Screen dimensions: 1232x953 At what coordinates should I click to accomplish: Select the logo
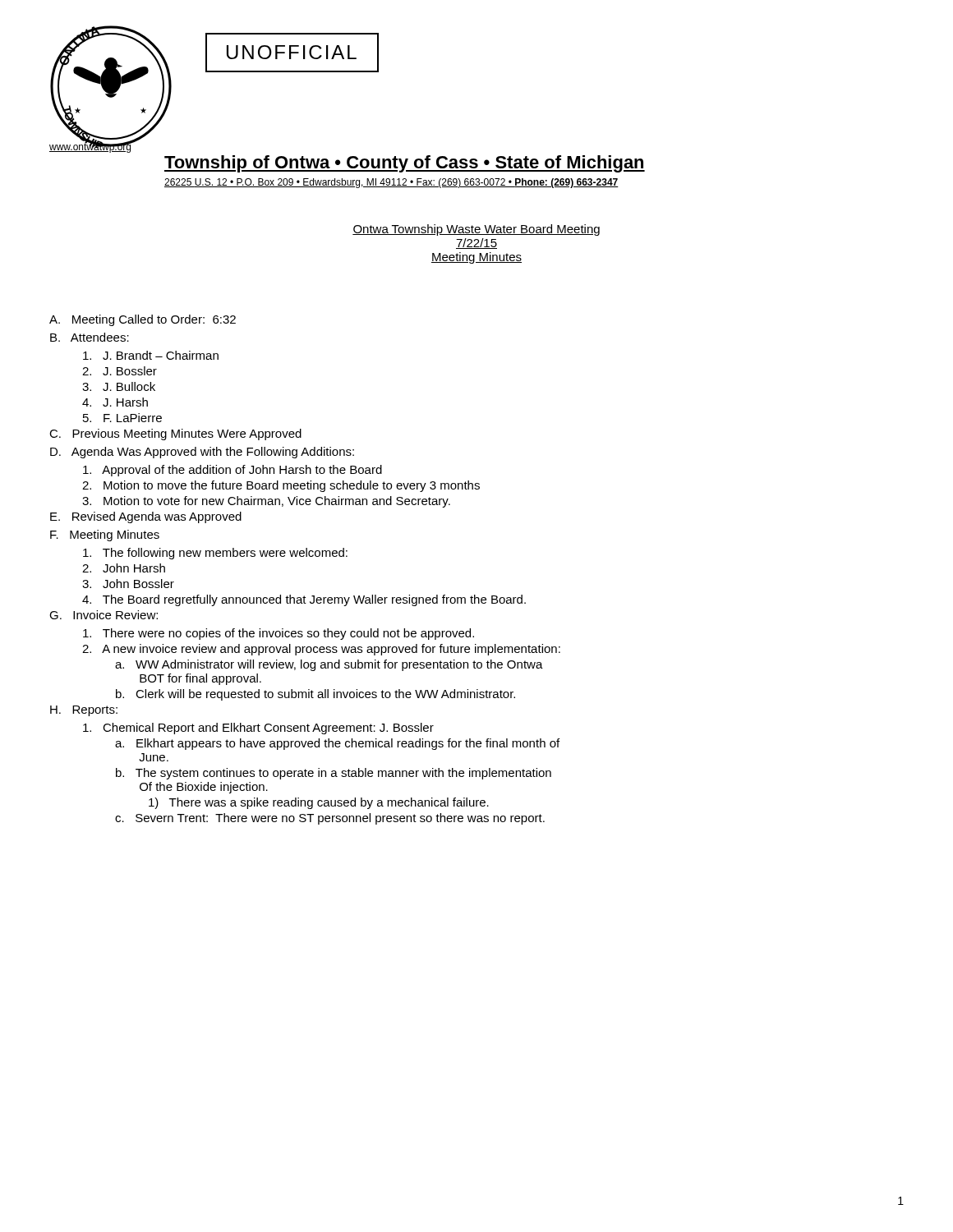(x=115, y=87)
